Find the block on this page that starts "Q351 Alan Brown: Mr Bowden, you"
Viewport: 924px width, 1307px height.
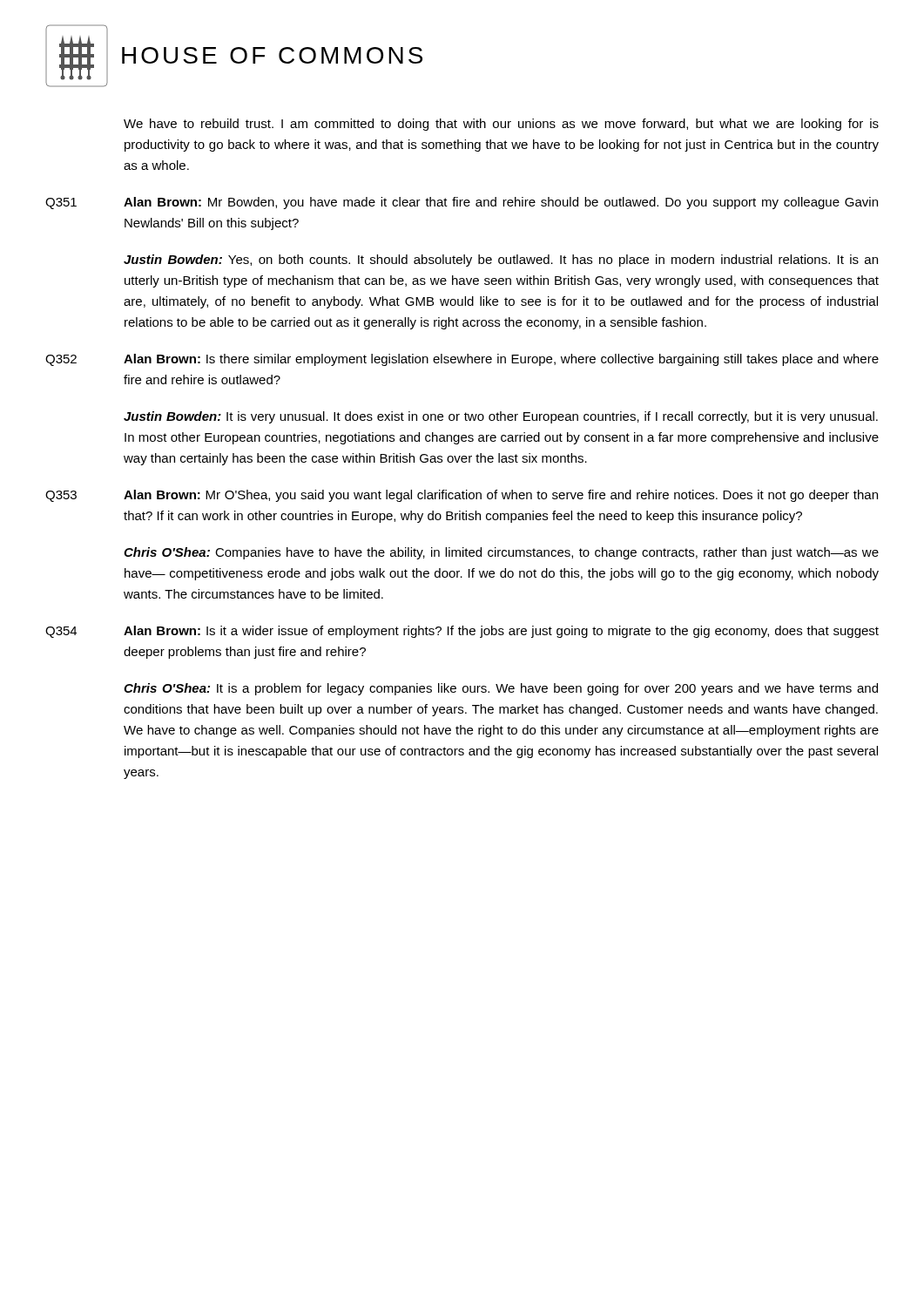462,213
